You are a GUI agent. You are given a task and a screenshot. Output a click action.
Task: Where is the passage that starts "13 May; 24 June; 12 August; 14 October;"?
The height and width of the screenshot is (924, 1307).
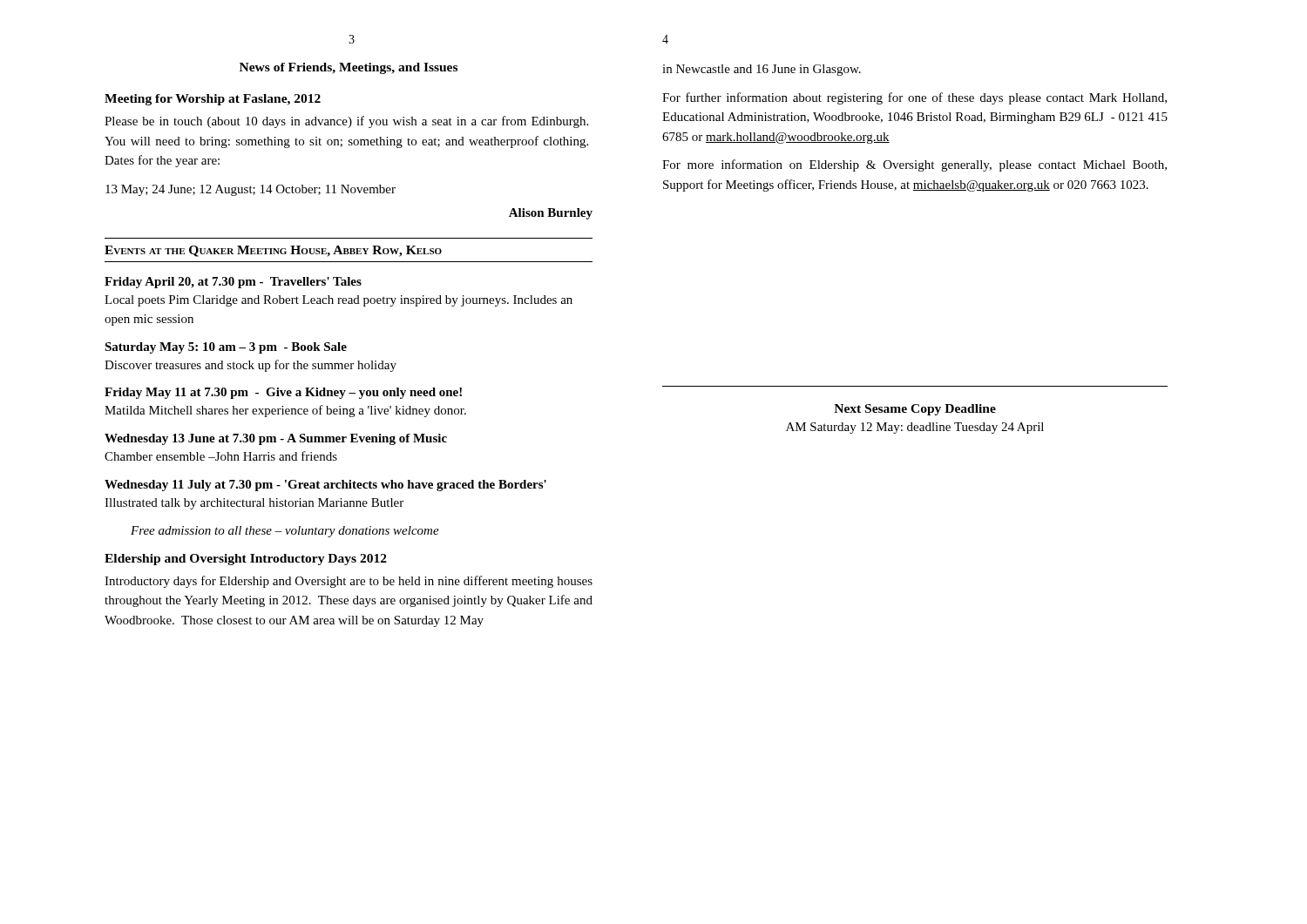point(250,189)
